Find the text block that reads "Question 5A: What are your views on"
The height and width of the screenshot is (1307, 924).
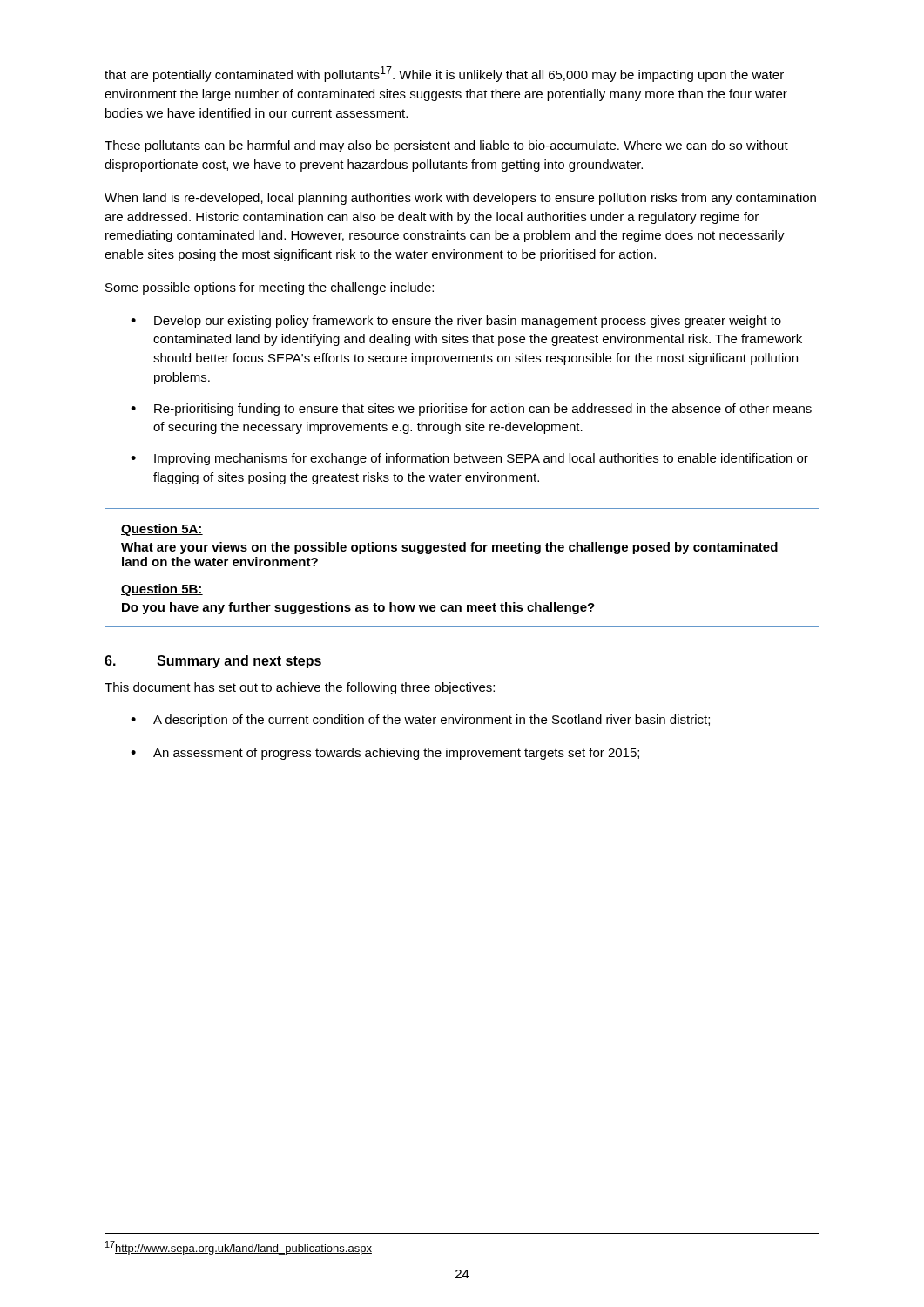pyautogui.click(x=162, y=530)
